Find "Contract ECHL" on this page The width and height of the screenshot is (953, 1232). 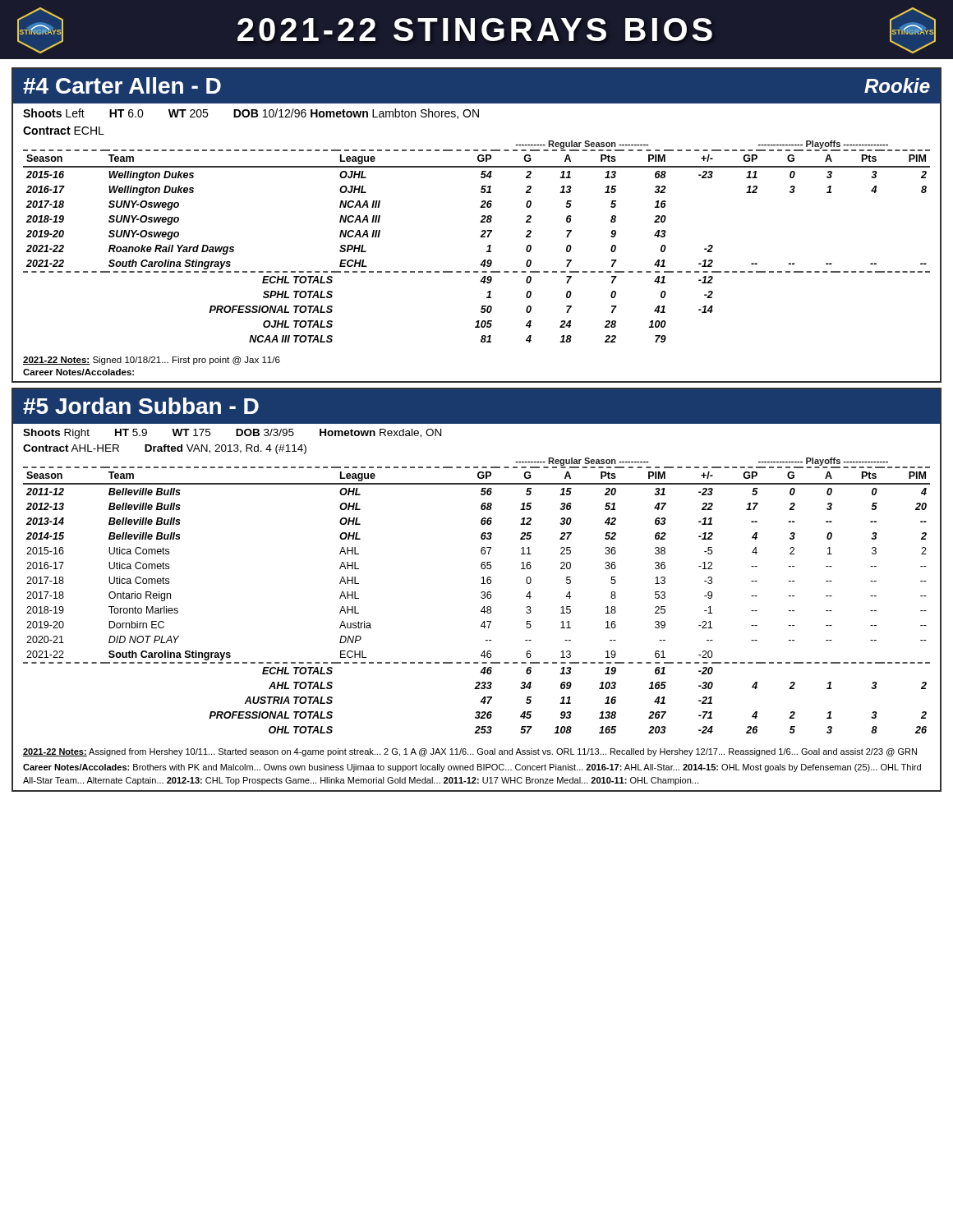coord(64,131)
